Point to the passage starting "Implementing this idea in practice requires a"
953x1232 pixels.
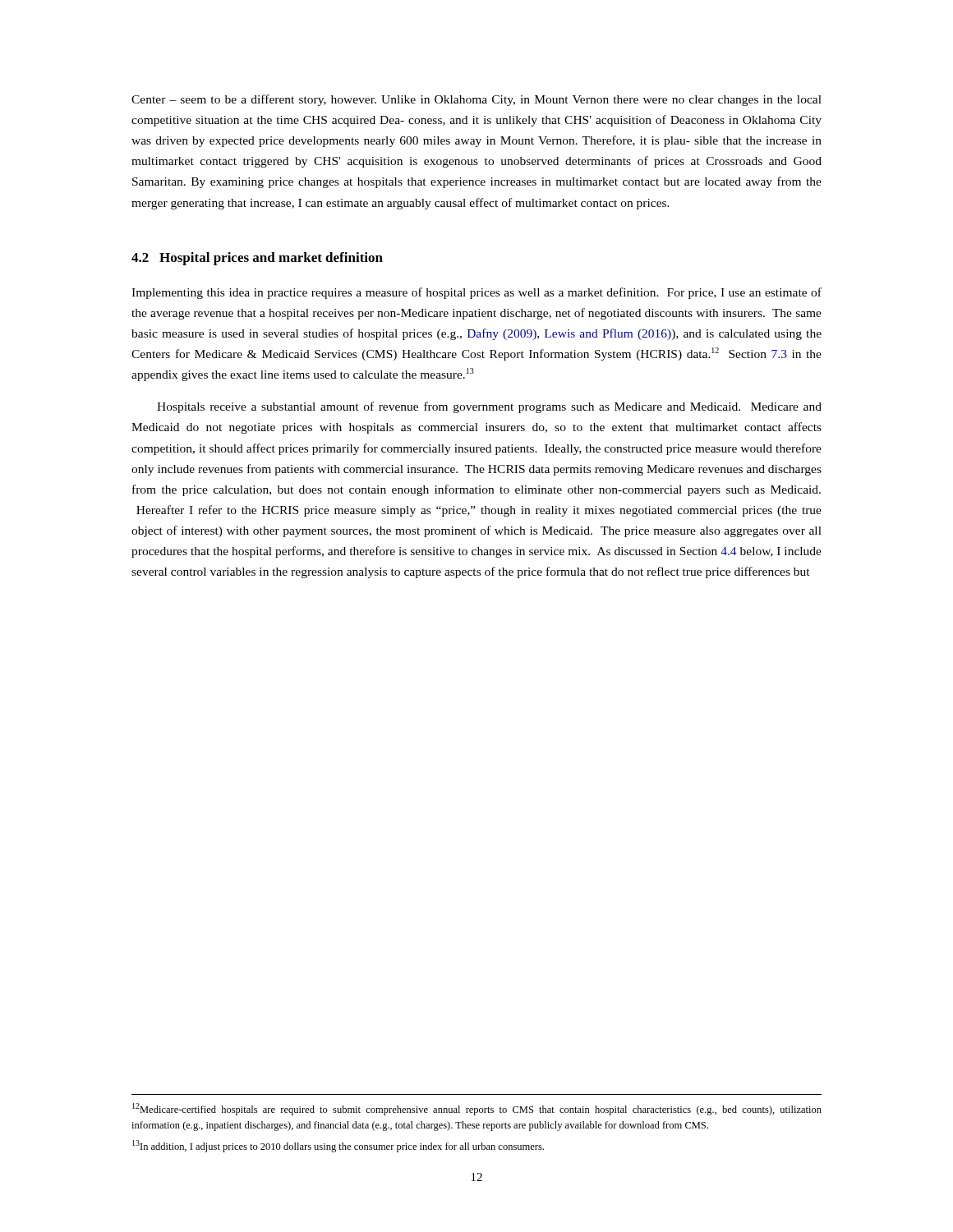pos(476,333)
